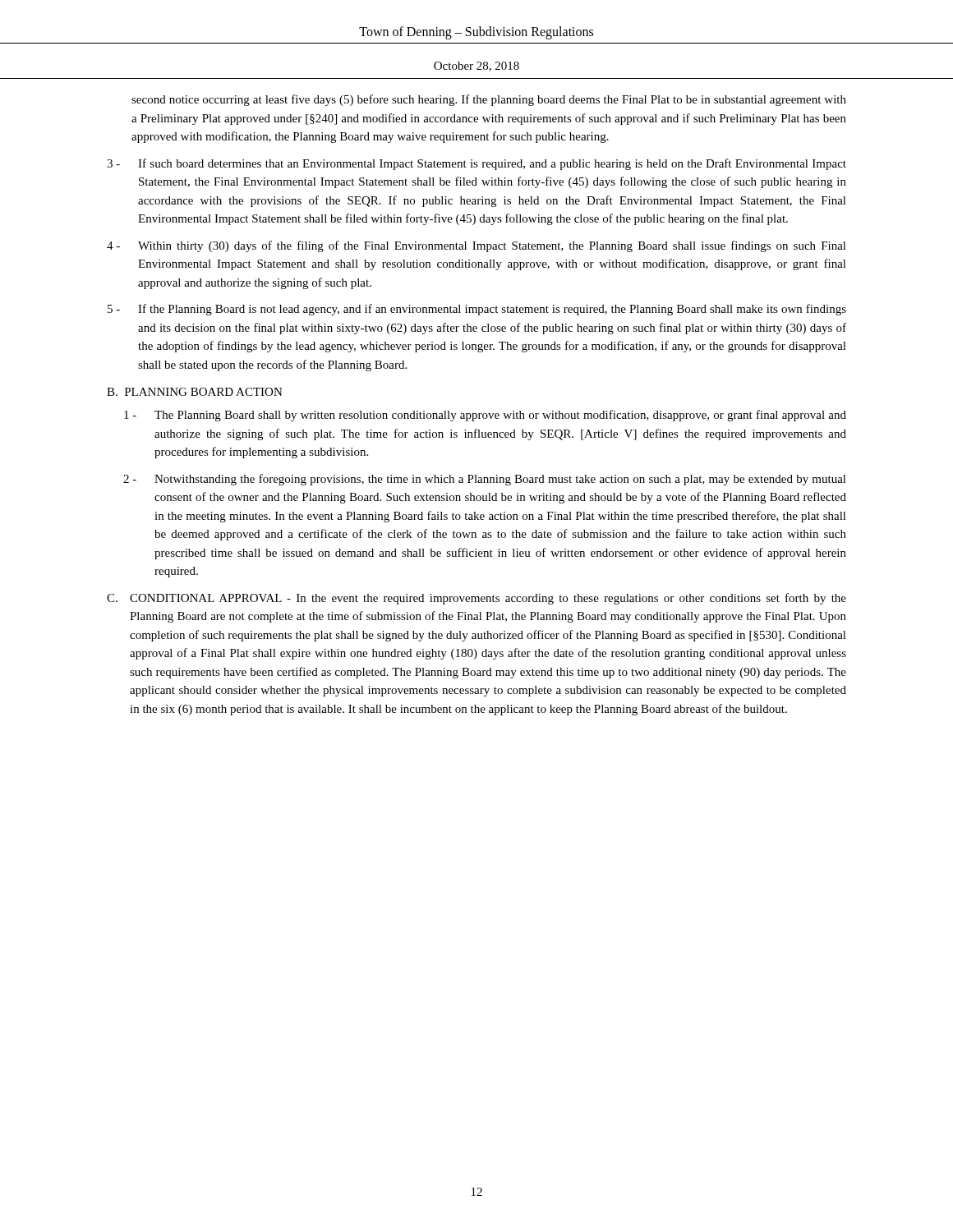The width and height of the screenshot is (953, 1232).
Task: Find the block starting "B. PLANNING BOARD ACTION"
Action: pos(195,392)
